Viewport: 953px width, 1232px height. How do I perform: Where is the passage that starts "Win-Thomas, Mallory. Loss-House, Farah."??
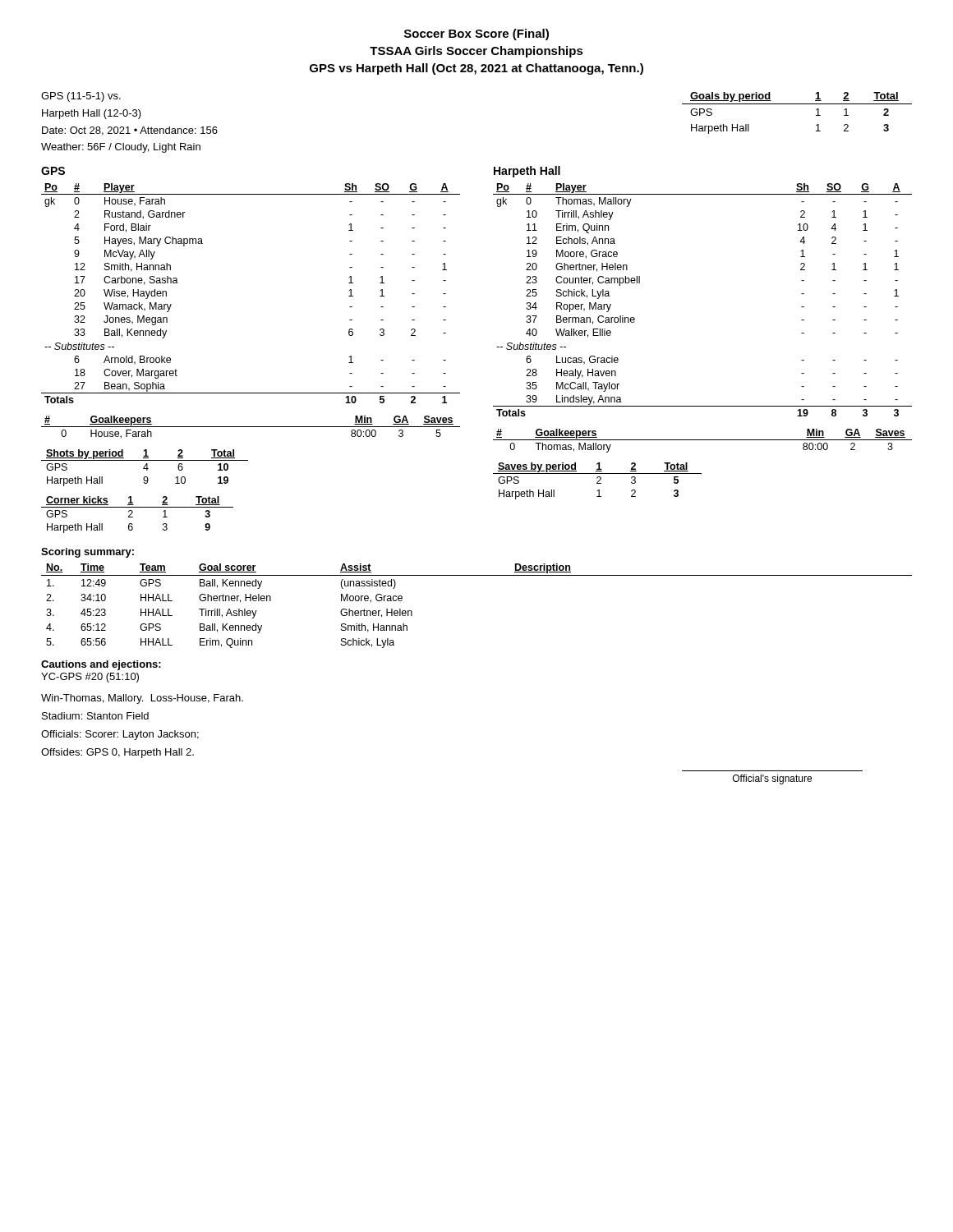click(x=142, y=725)
